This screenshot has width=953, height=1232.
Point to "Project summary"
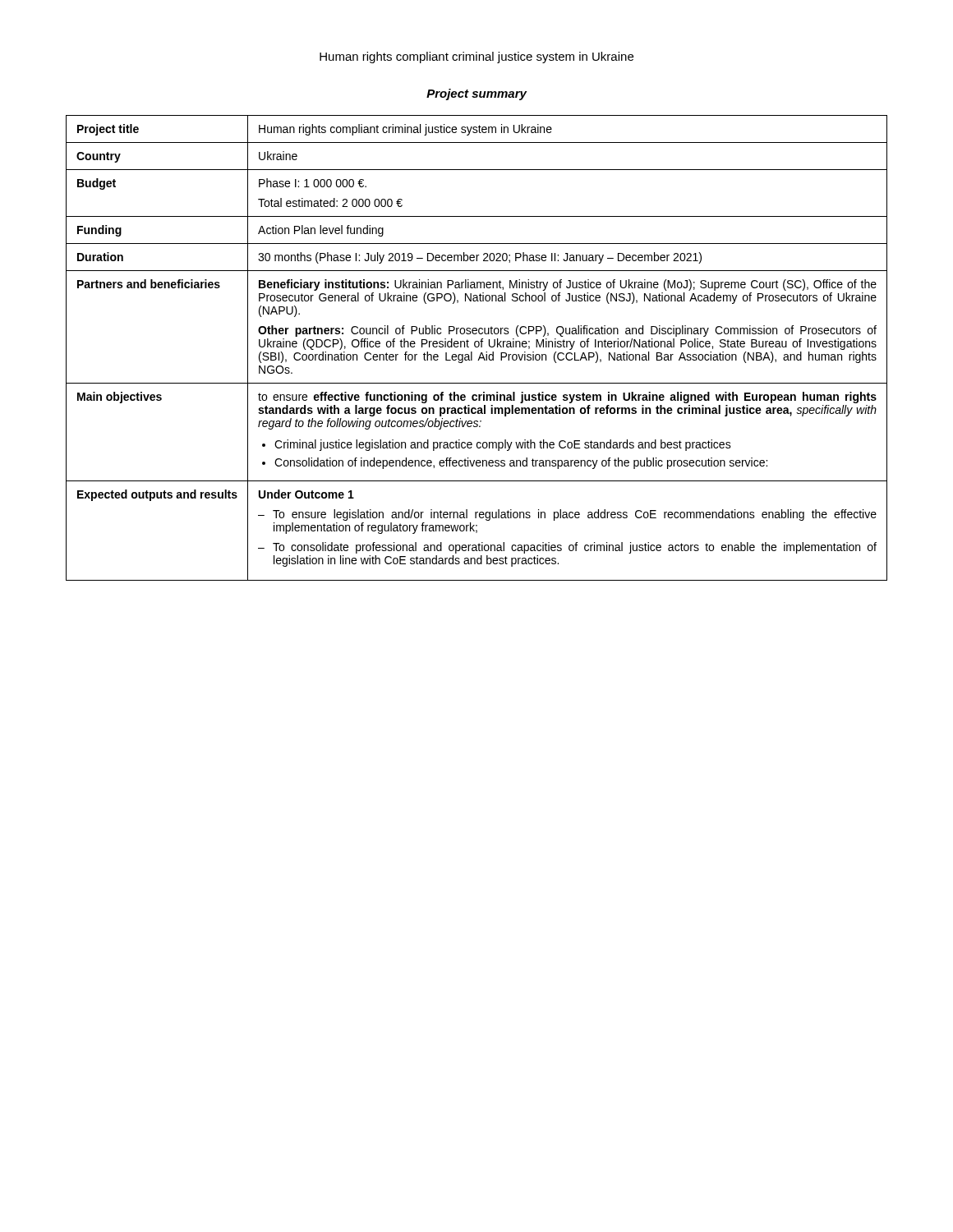(476, 93)
